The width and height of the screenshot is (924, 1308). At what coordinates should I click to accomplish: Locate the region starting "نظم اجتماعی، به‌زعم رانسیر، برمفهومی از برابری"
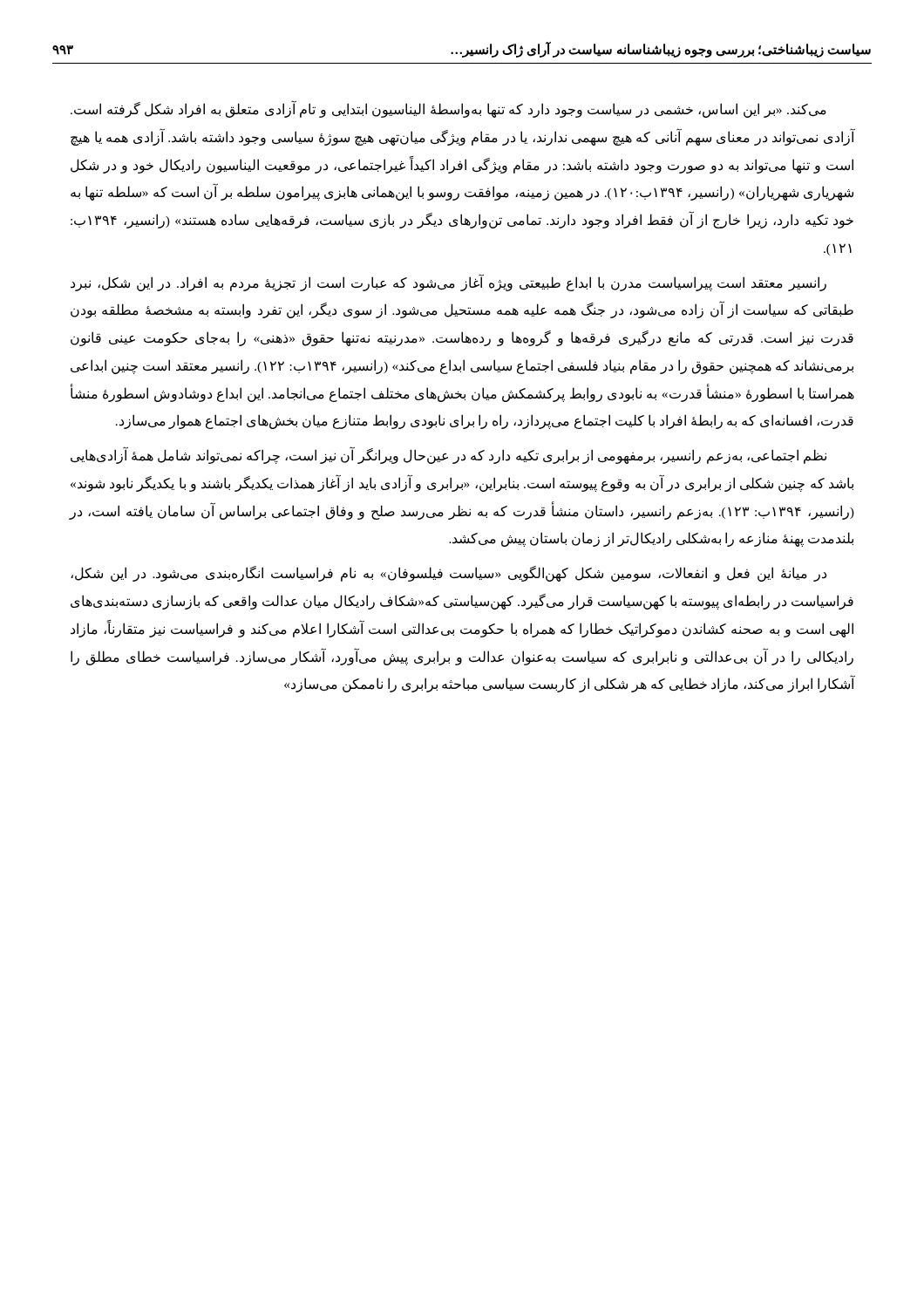point(462,497)
